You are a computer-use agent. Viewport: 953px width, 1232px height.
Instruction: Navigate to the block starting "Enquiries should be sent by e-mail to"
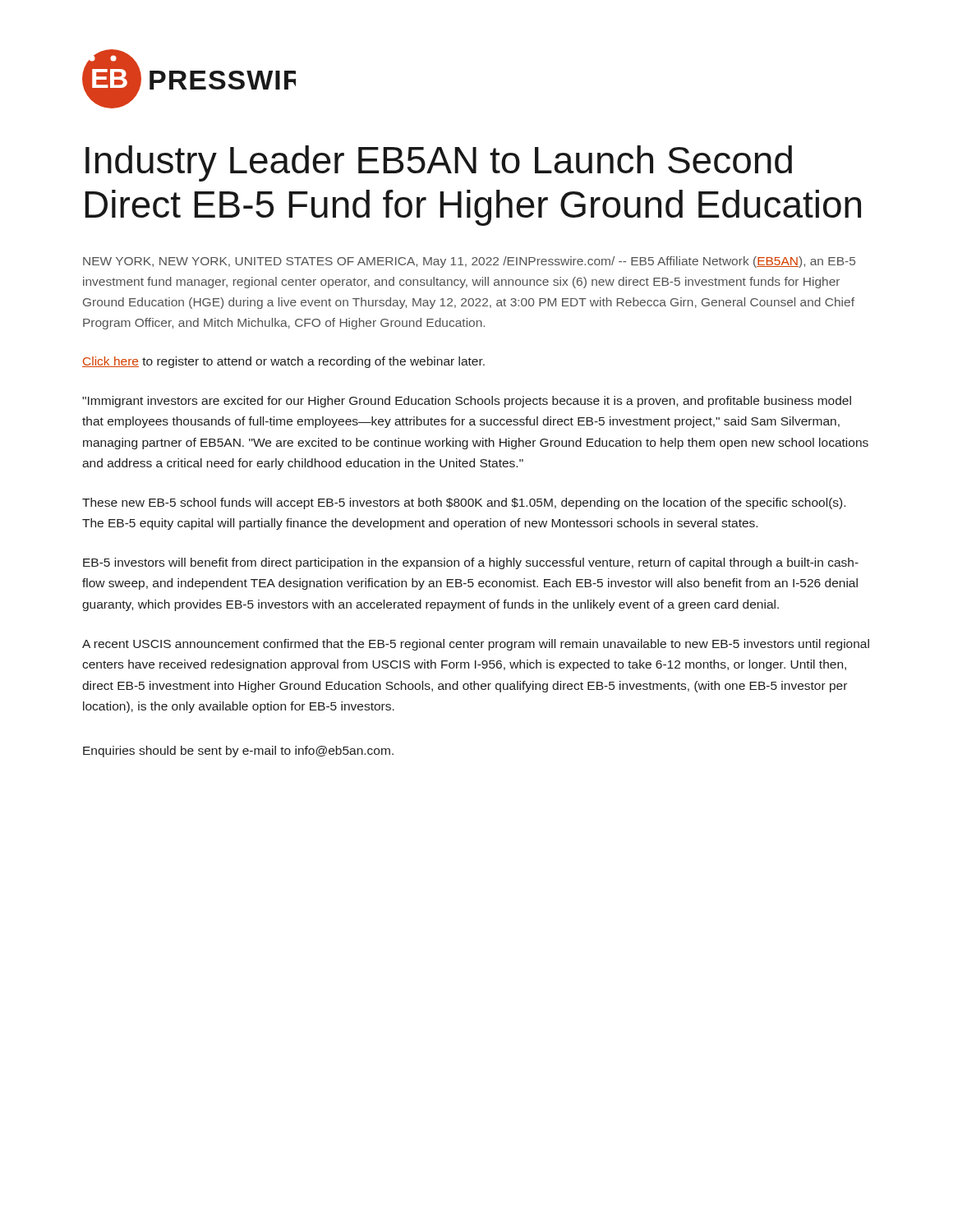click(x=238, y=750)
